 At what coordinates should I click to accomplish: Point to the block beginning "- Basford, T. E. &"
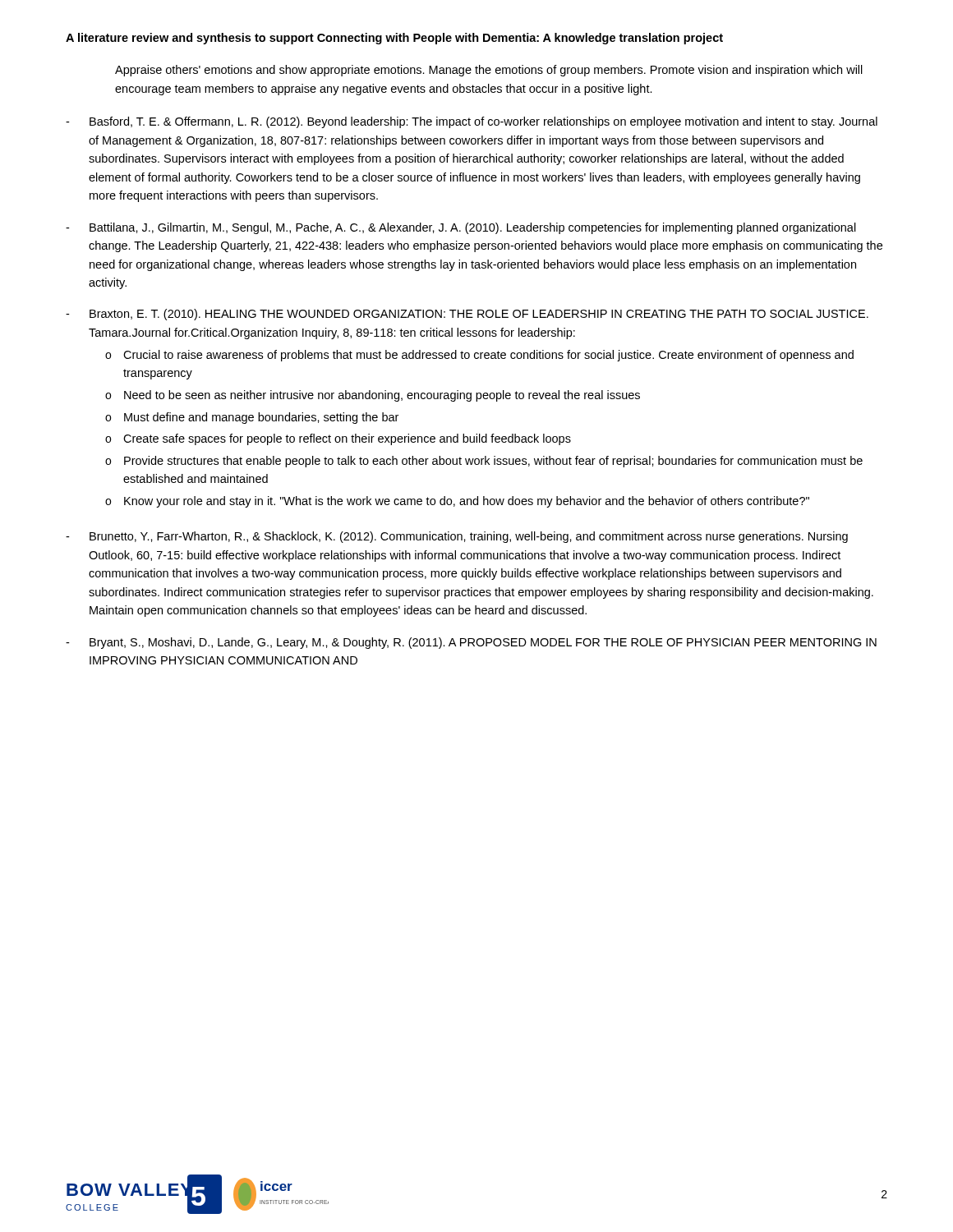(x=476, y=159)
